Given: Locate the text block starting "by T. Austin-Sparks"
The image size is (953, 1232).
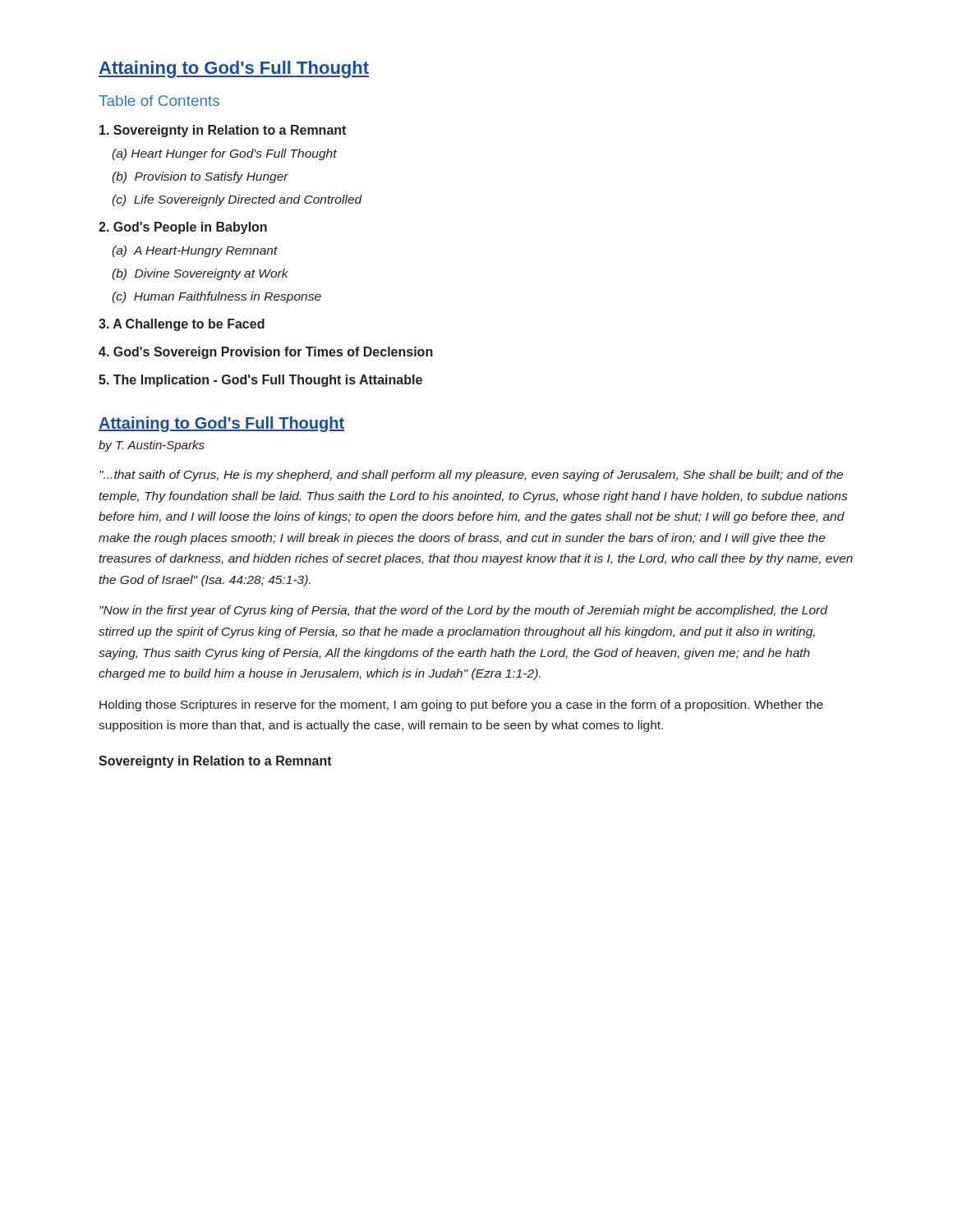Looking at the screenshot, I should tap(152, 445).
